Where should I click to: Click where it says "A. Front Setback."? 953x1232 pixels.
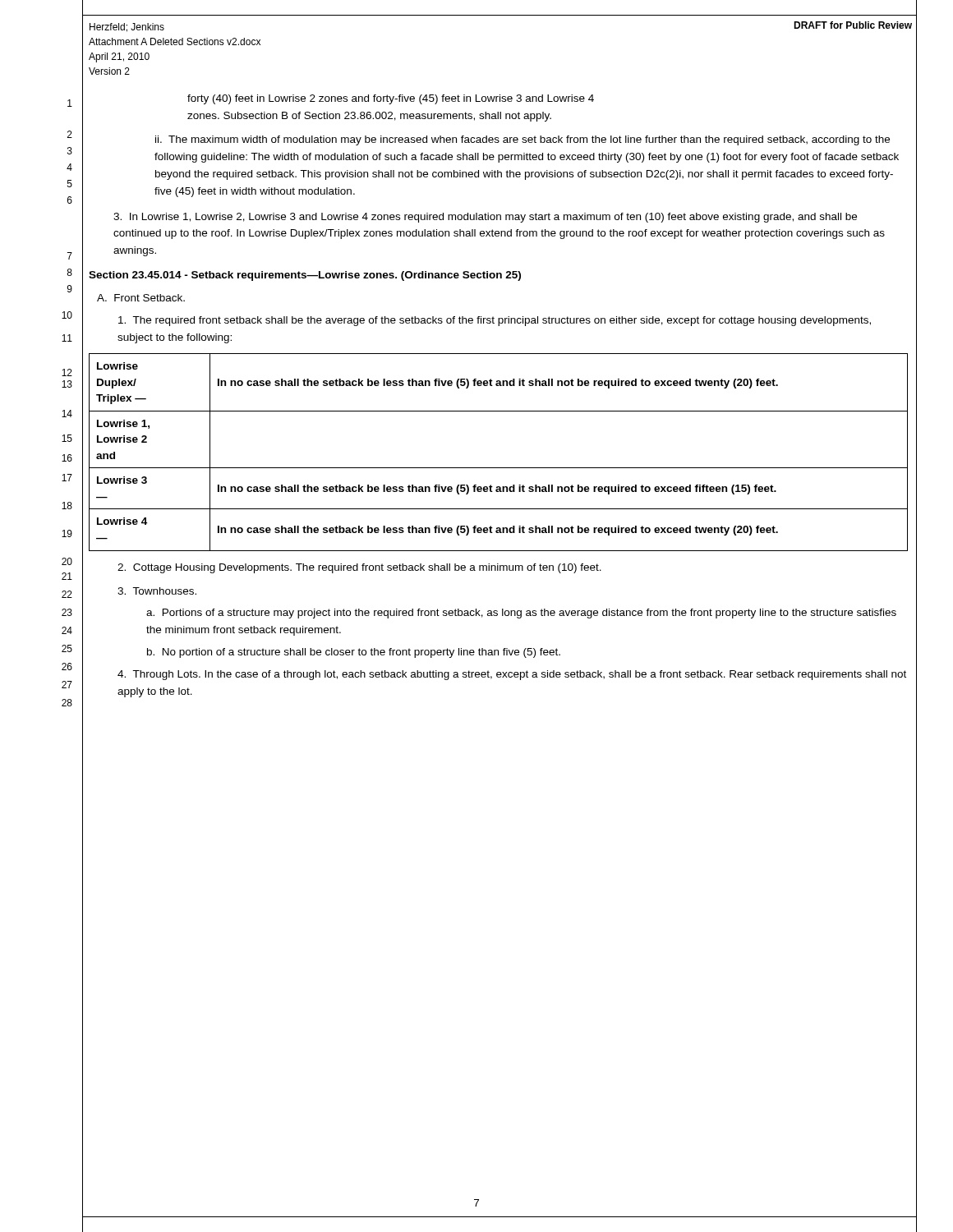coord(141,298)
